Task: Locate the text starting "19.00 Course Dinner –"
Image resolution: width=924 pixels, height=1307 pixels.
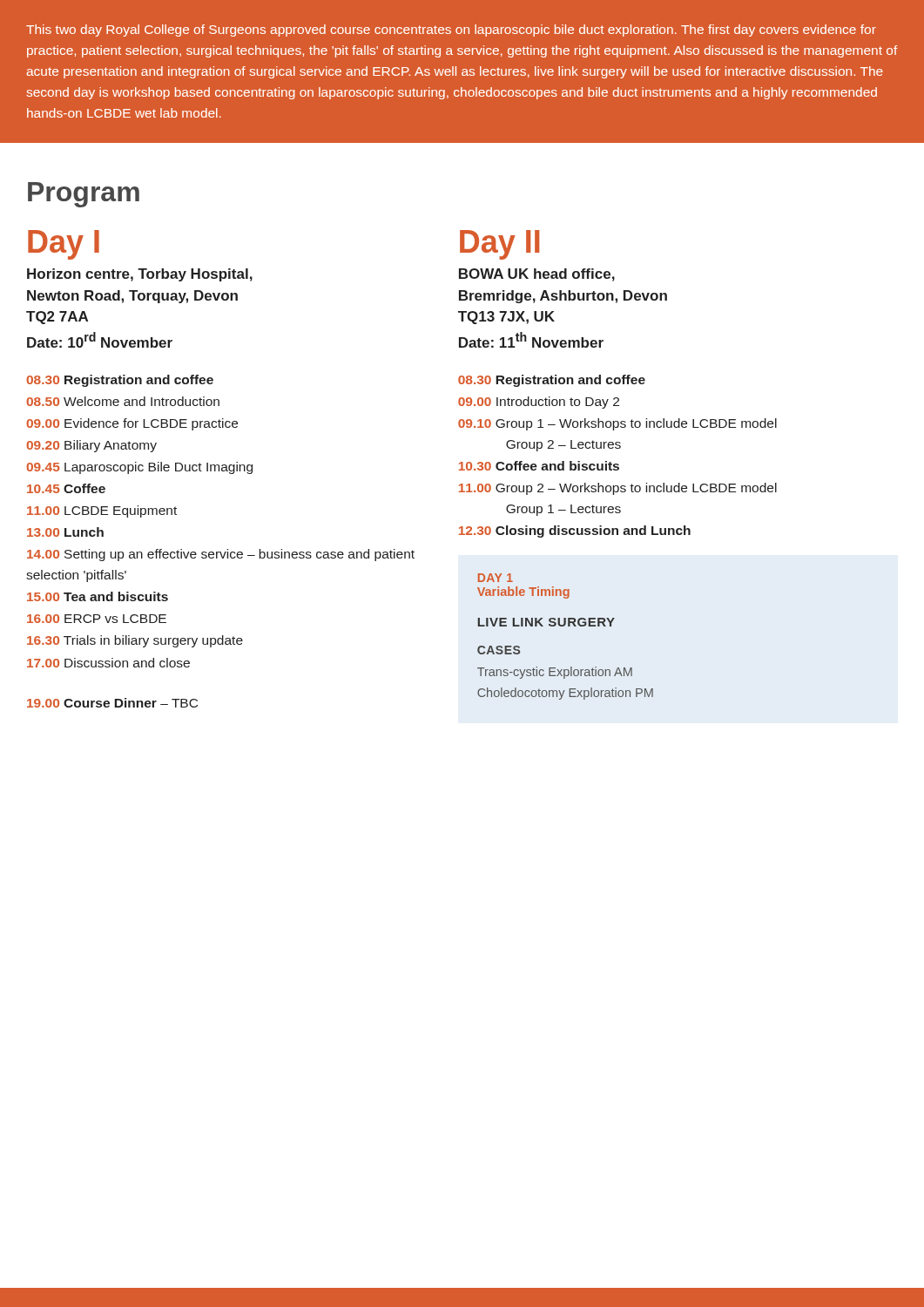Action: coord(112,702)
